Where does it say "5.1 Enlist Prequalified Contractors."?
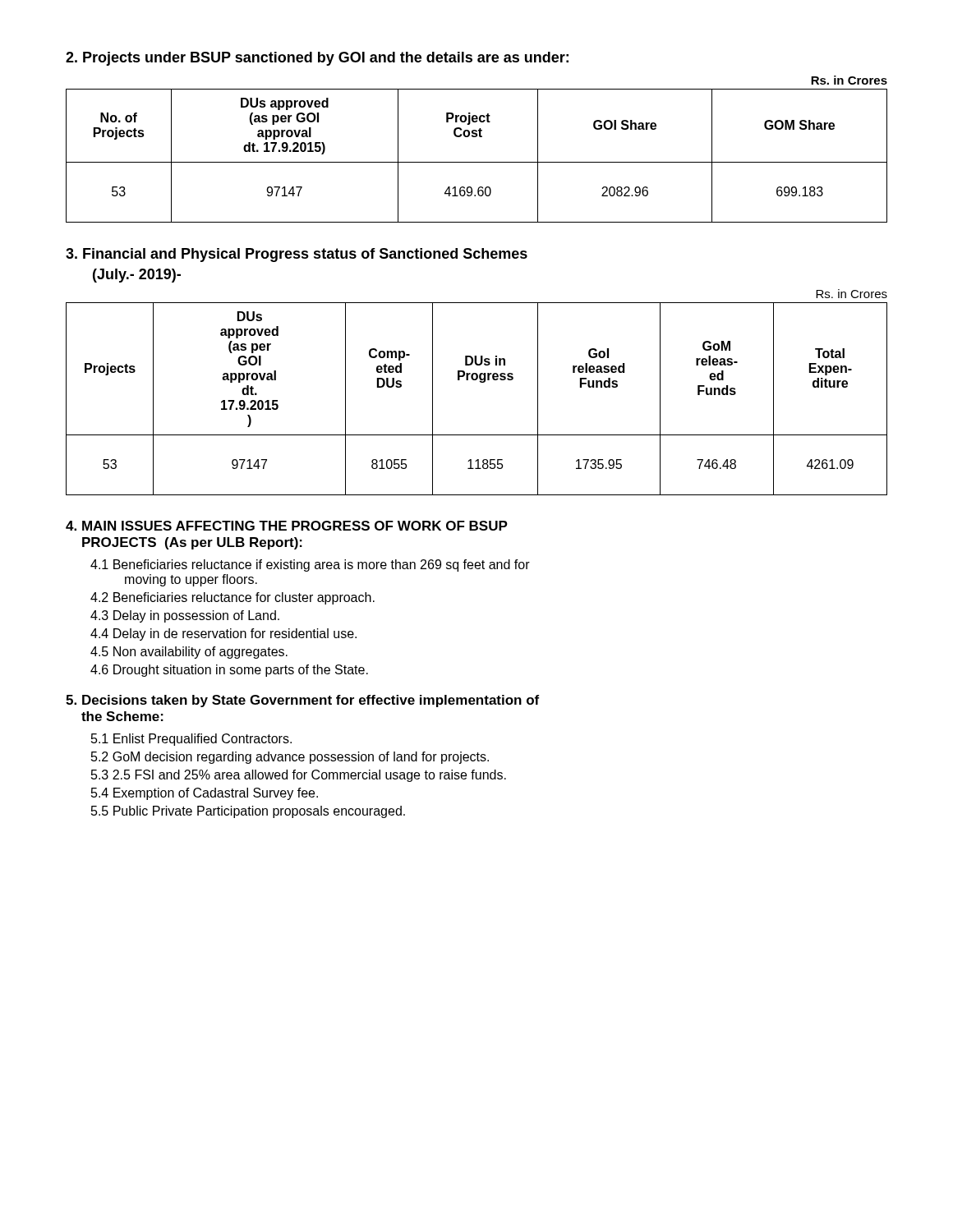Image resolution: width=953 pixels, height=1232 pixels. [x=196, y=739]
